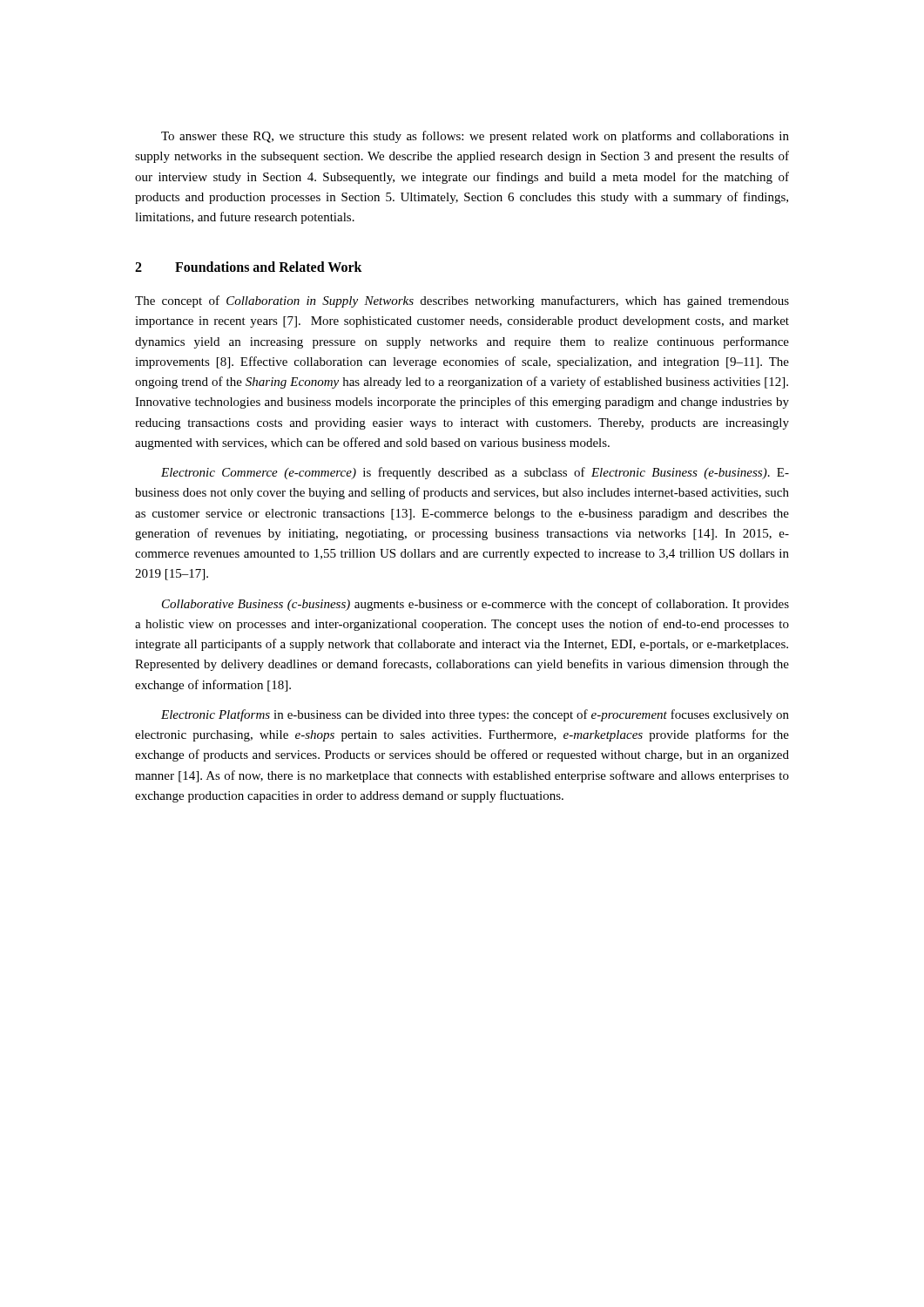Find the section header with the text "2Foundations and Related Work"
924x1307 pixels.
click(248, 267)
